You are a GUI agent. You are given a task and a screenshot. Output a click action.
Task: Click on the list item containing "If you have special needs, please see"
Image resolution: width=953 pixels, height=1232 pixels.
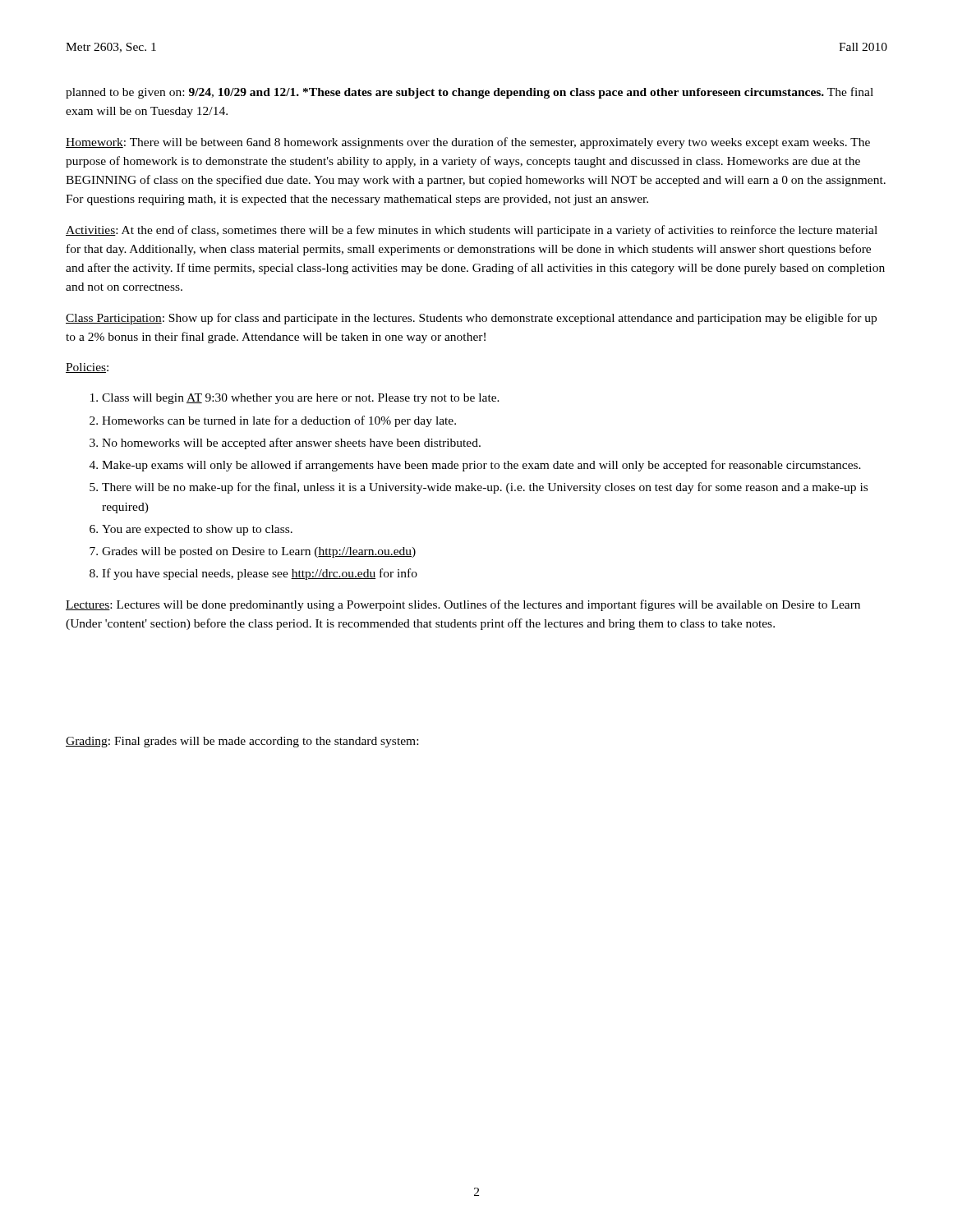[260, 573]
